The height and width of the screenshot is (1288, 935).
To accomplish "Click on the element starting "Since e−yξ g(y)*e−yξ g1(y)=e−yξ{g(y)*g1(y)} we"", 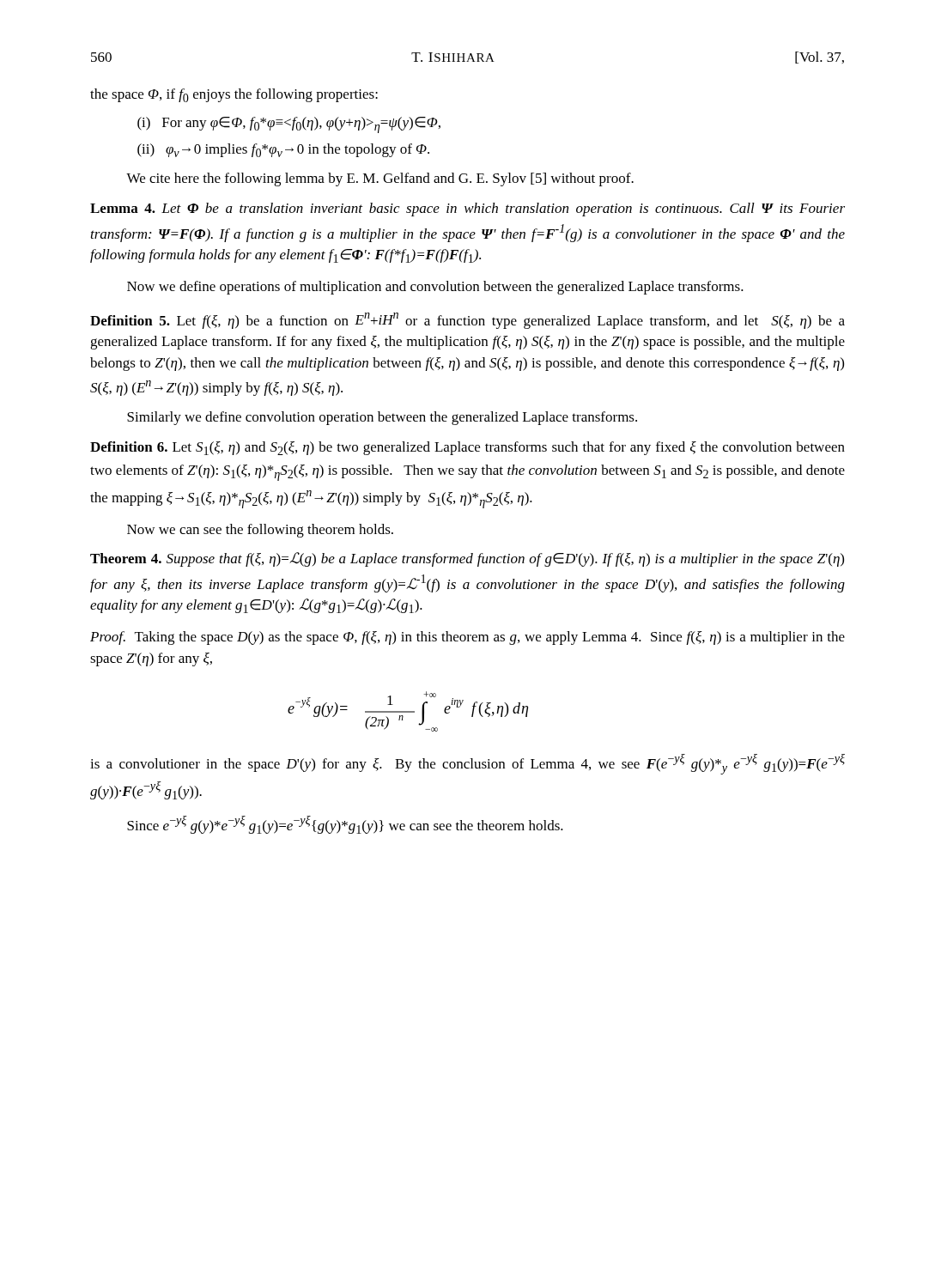I will pos(345,824).
